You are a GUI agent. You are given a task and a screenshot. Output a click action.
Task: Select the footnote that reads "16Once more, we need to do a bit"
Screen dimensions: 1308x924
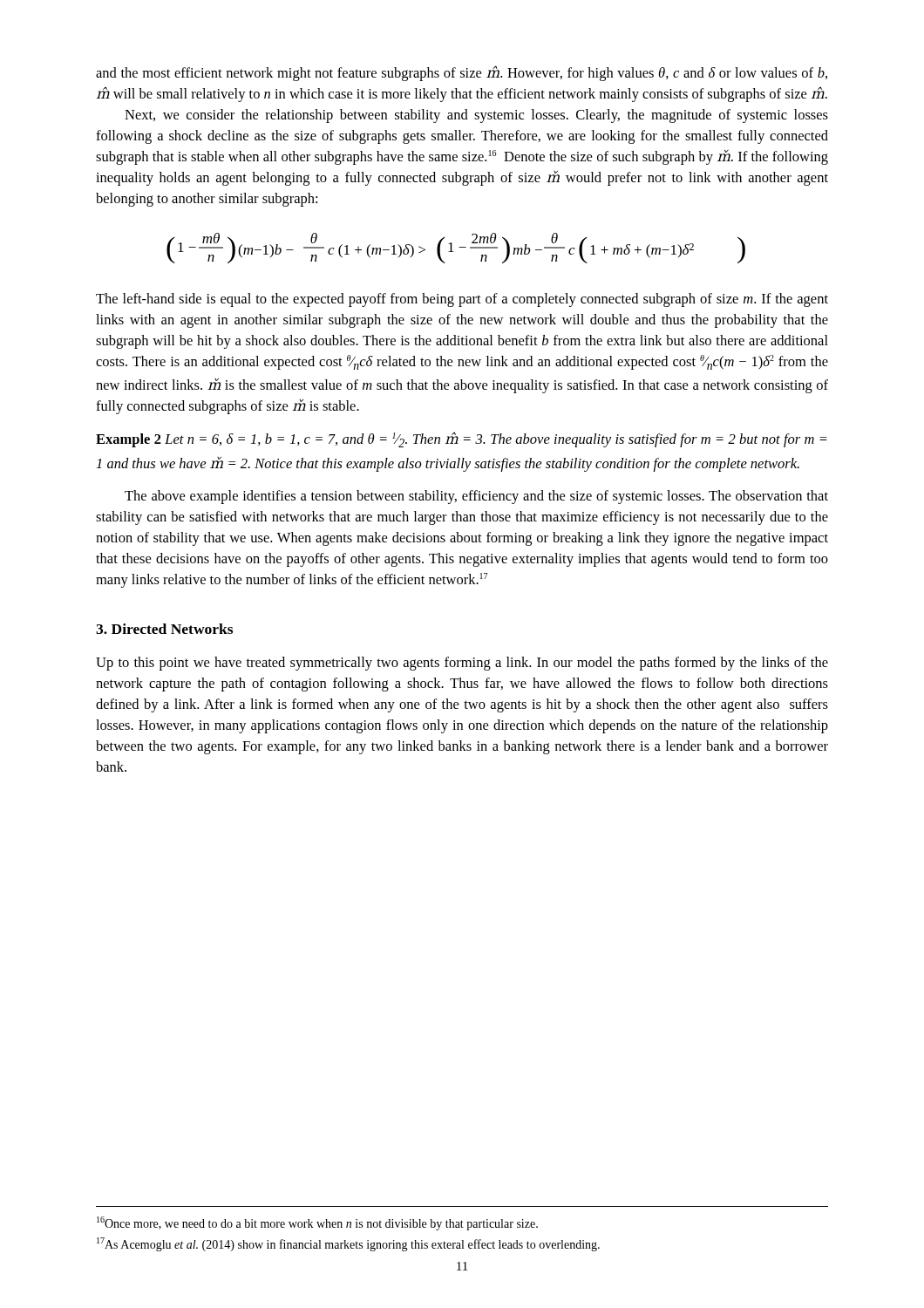coord(462,1234)
